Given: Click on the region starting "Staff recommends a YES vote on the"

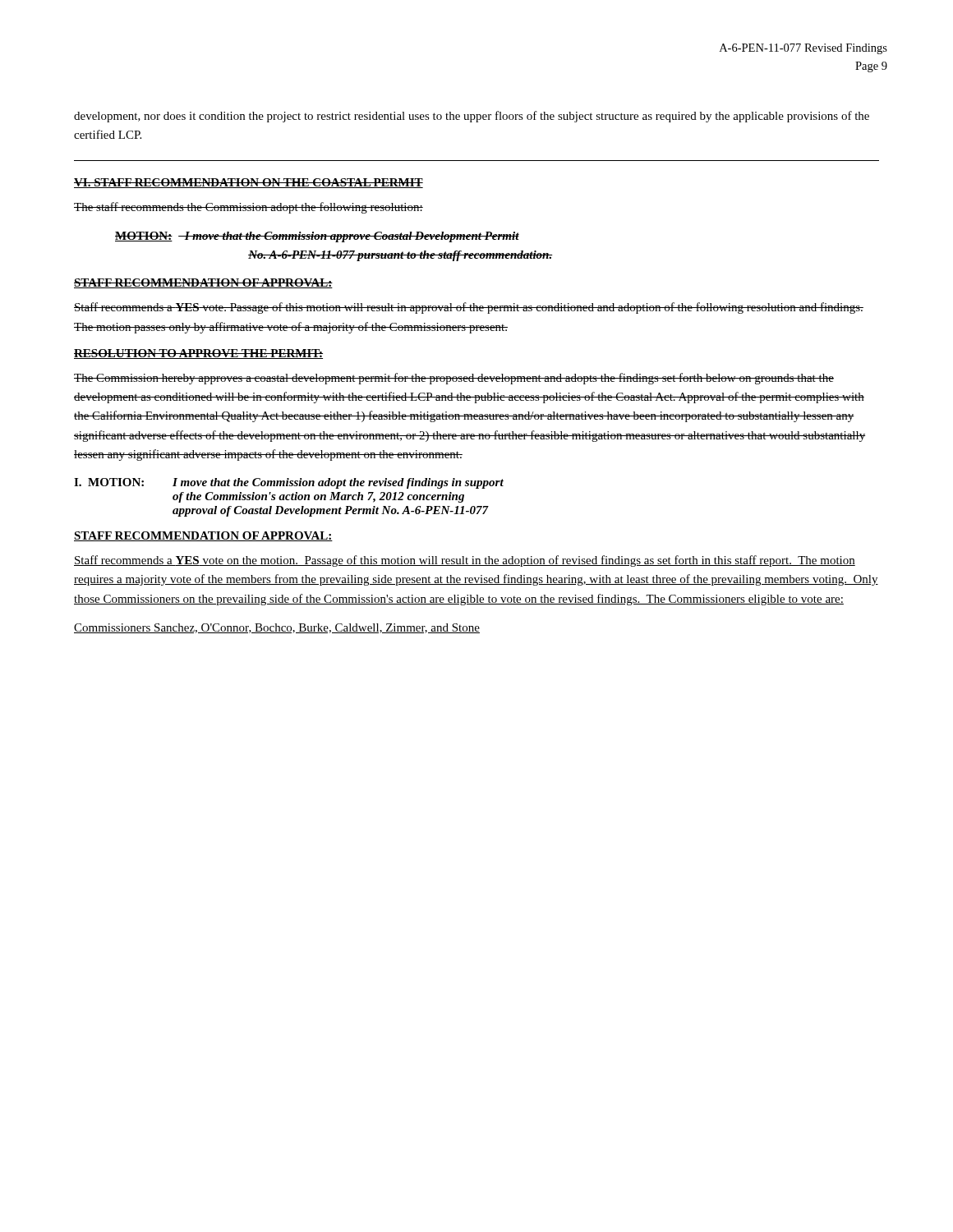Looking at the screenshot, I should click(476, 579).
